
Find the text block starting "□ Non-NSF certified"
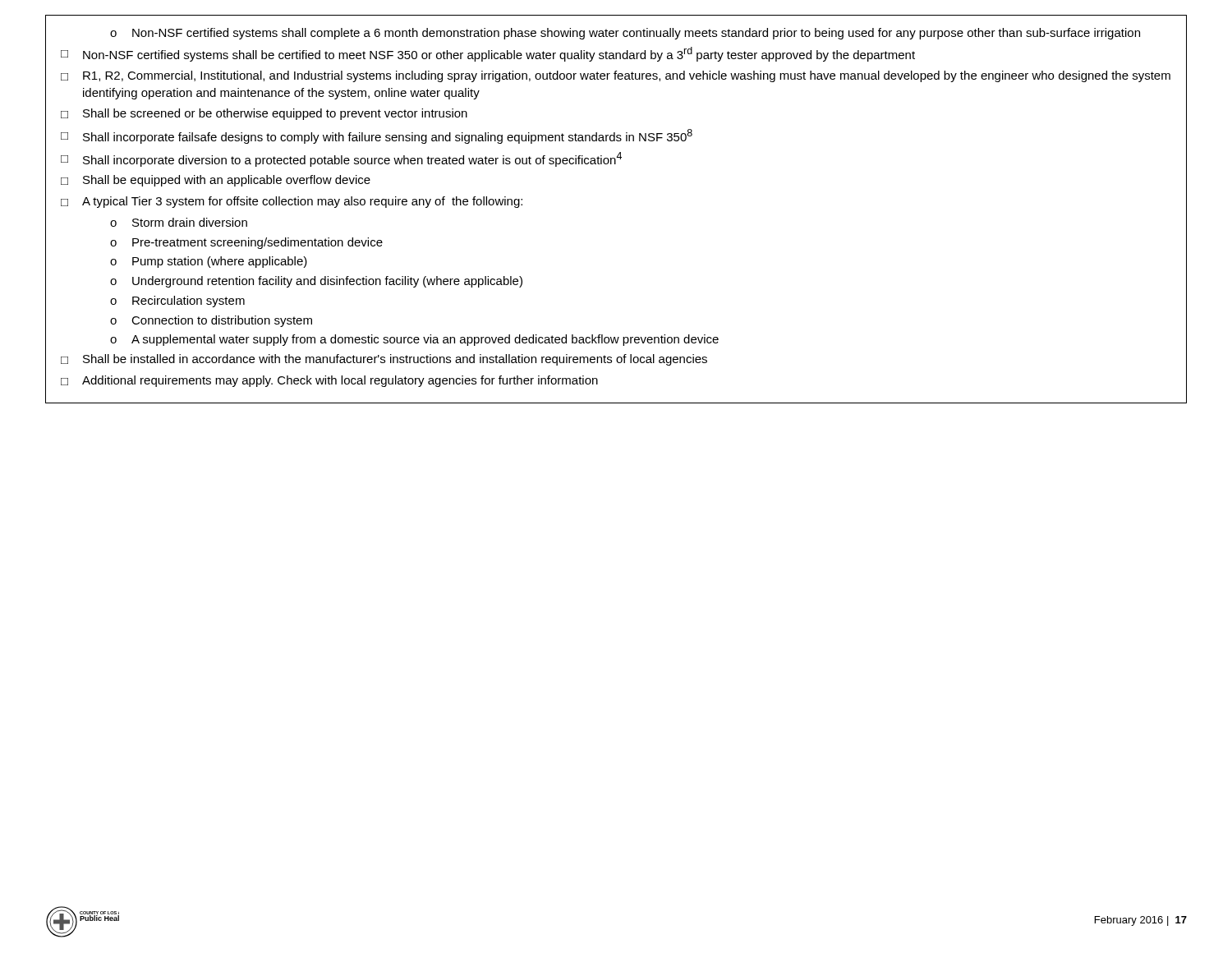pos(616,54)
